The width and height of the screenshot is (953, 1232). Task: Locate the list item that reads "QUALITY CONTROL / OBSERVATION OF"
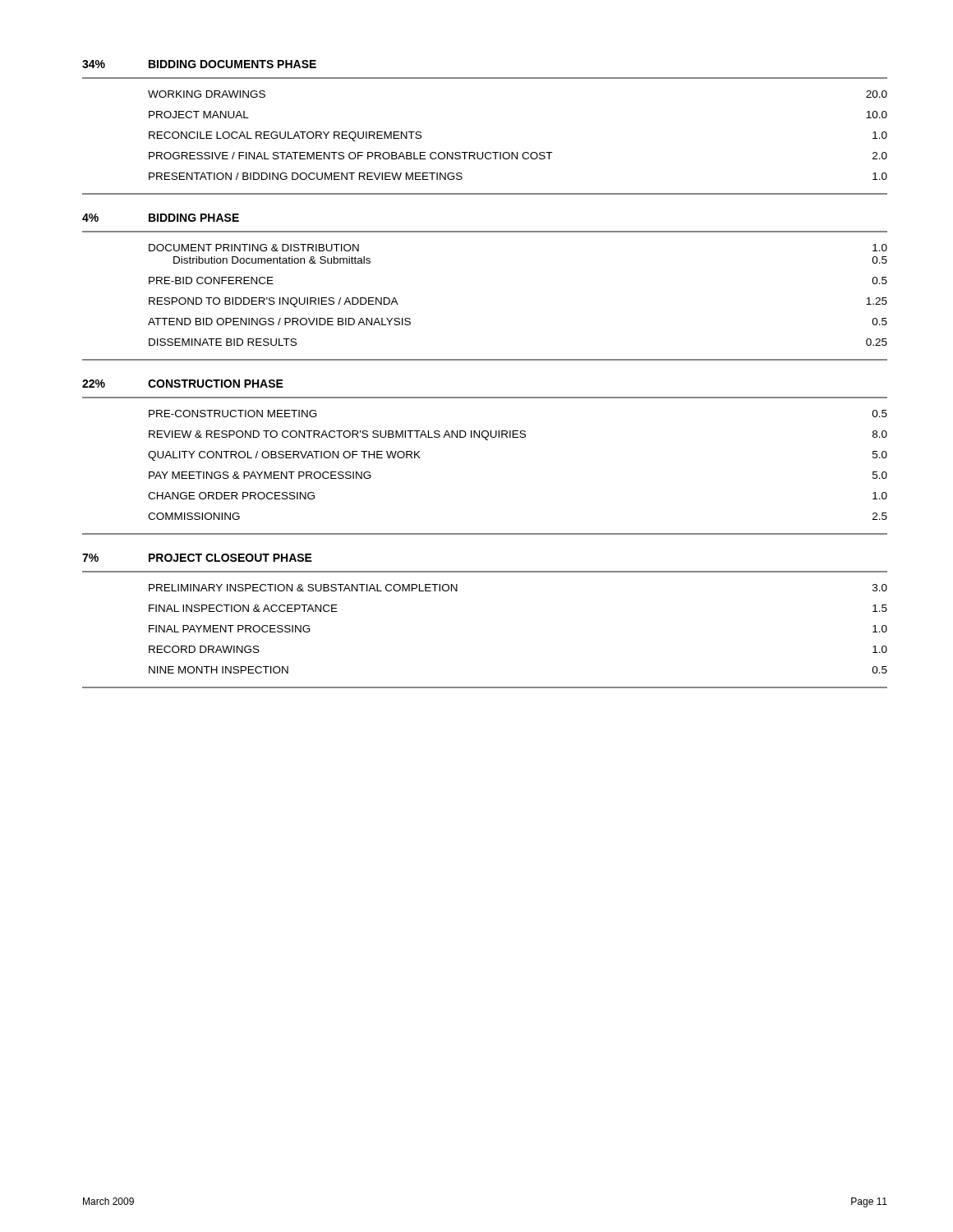[281, 455]
